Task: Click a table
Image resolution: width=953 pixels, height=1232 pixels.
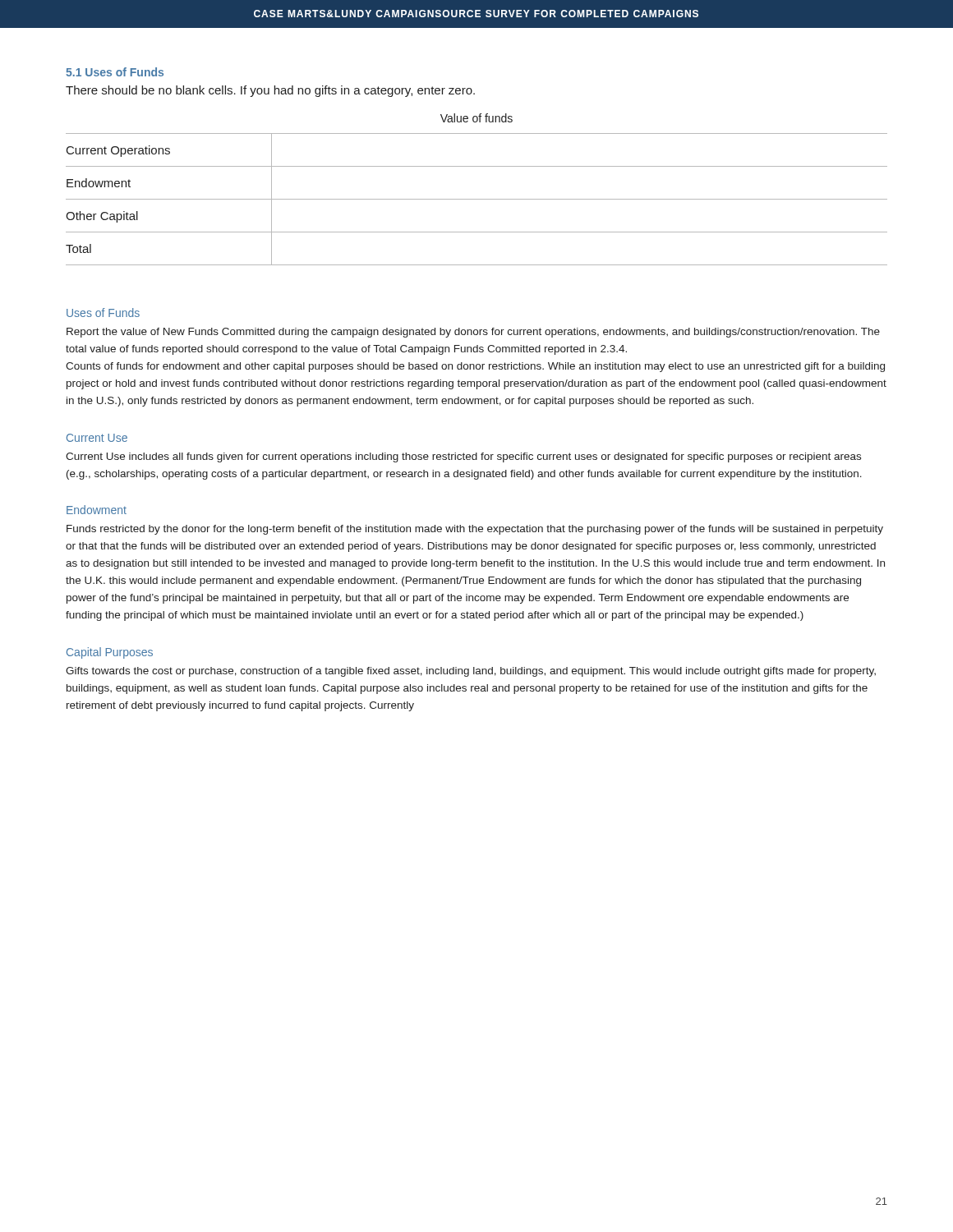Action: [x=476, y=188]
